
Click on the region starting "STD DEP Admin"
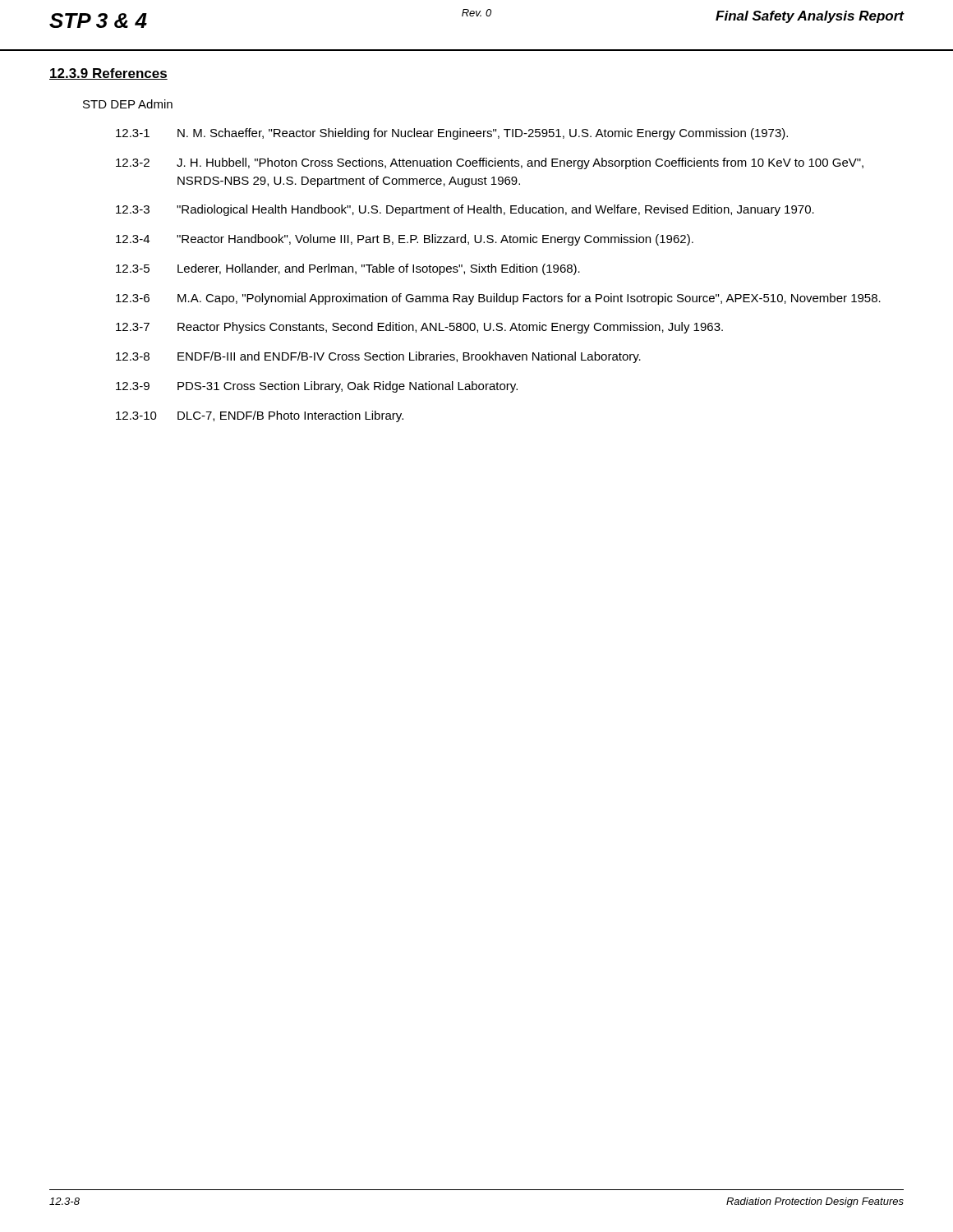pos(128,104)
